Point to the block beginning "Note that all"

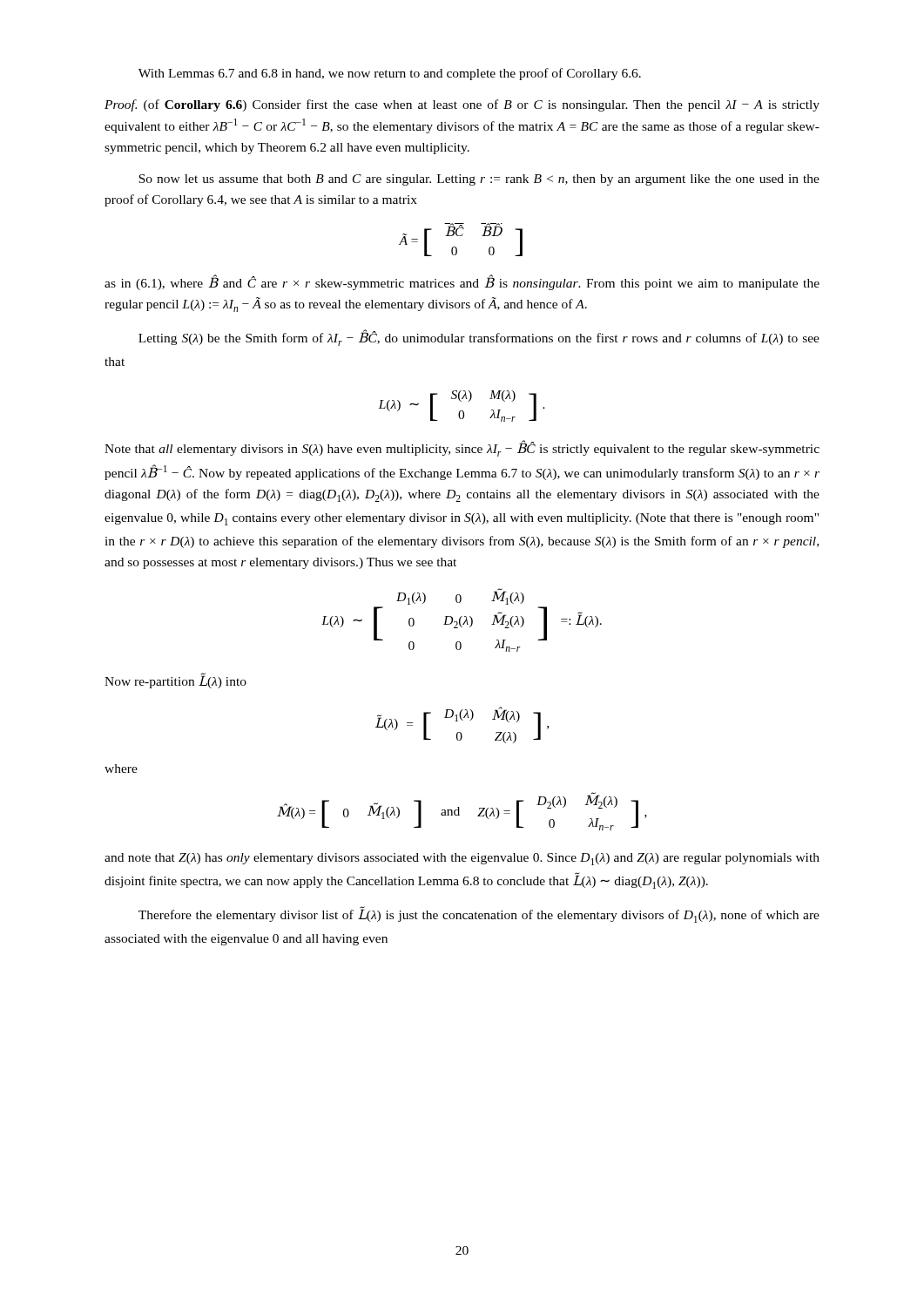tap(462, 505)
